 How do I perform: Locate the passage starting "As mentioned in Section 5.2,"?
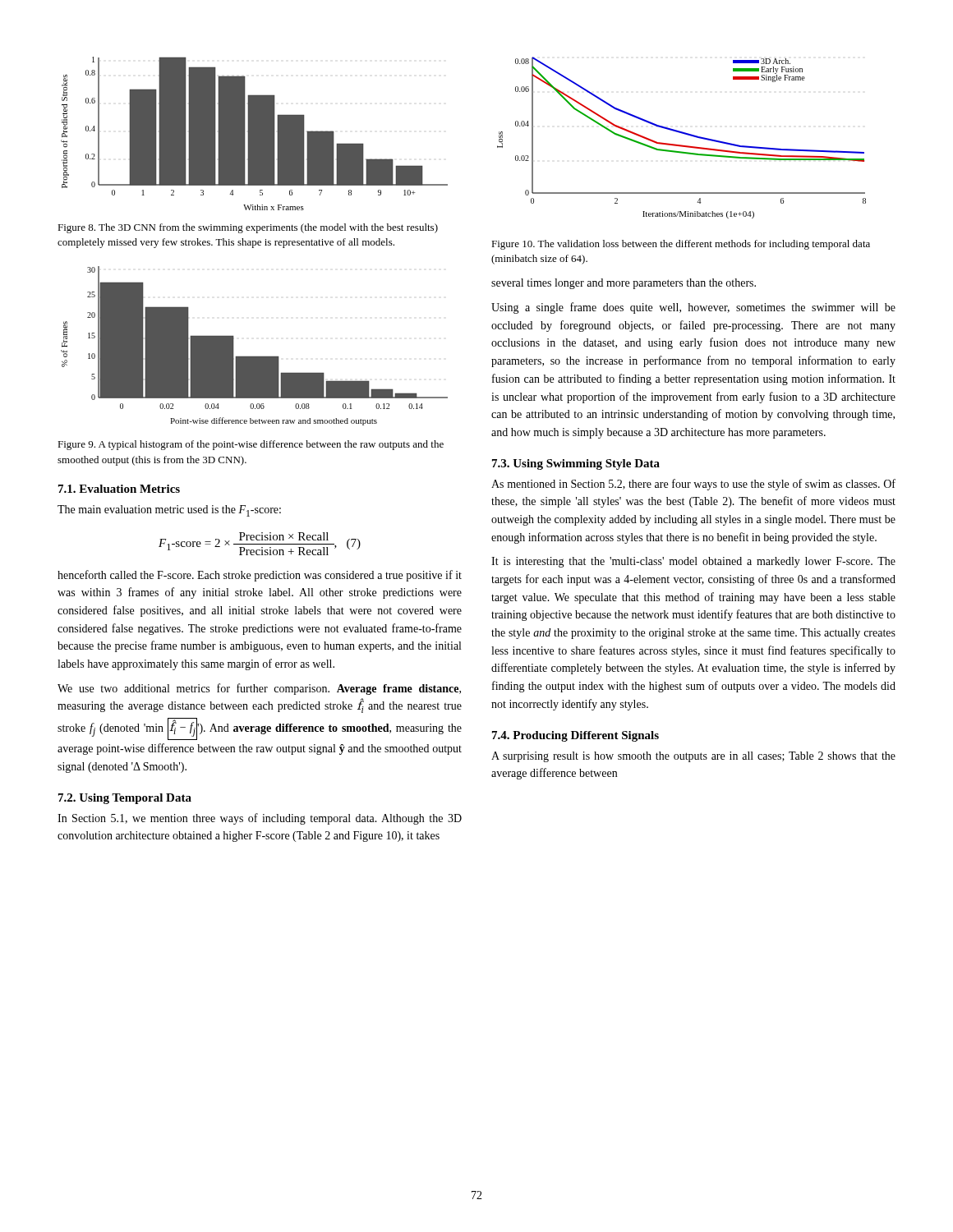click(693, 511)
